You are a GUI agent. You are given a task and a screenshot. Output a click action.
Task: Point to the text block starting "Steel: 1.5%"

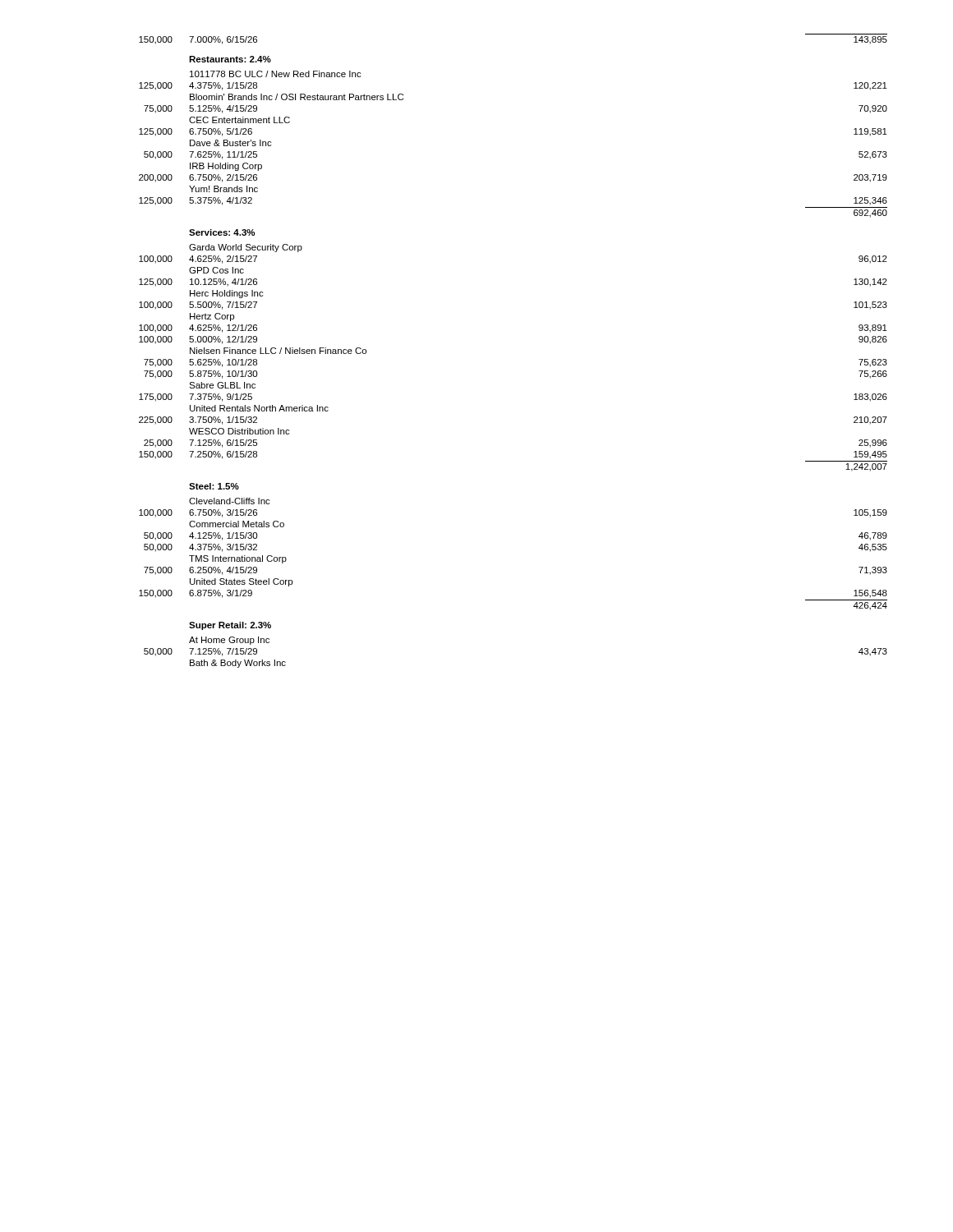[x=214, y=486]
